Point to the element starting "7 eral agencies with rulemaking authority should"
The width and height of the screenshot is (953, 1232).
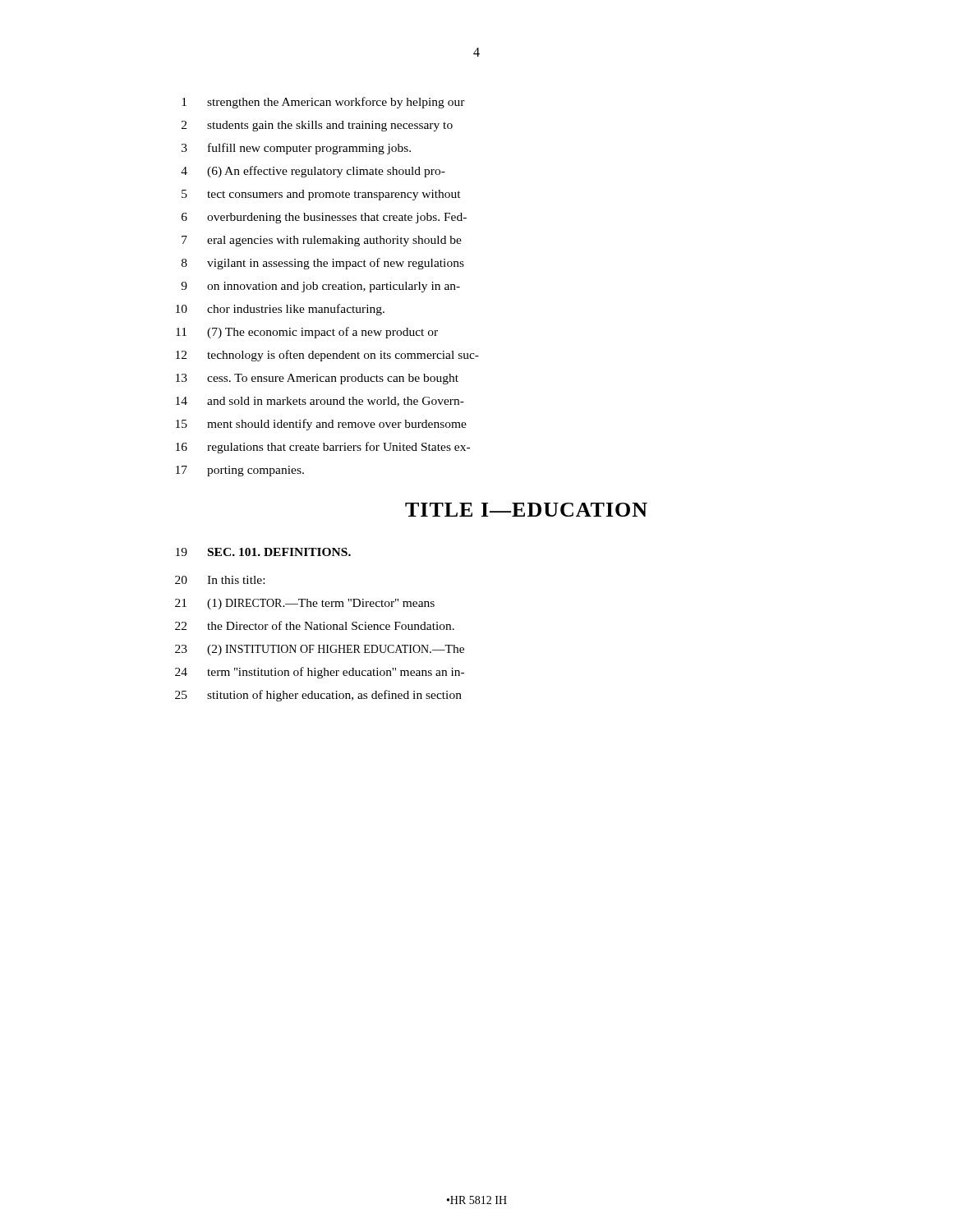point(322,241)
